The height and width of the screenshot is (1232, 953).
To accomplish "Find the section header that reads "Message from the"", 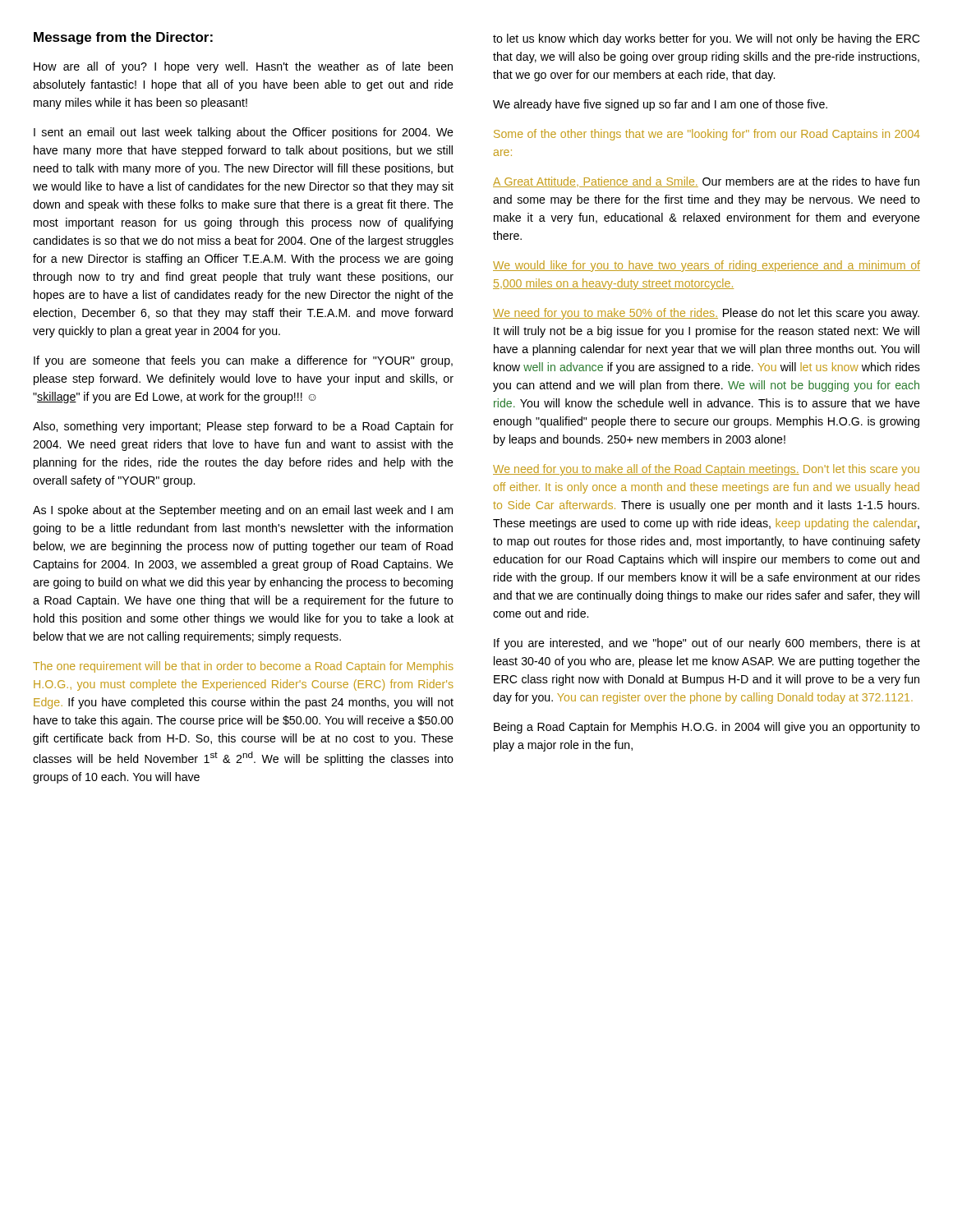I will tap(123, 38).
